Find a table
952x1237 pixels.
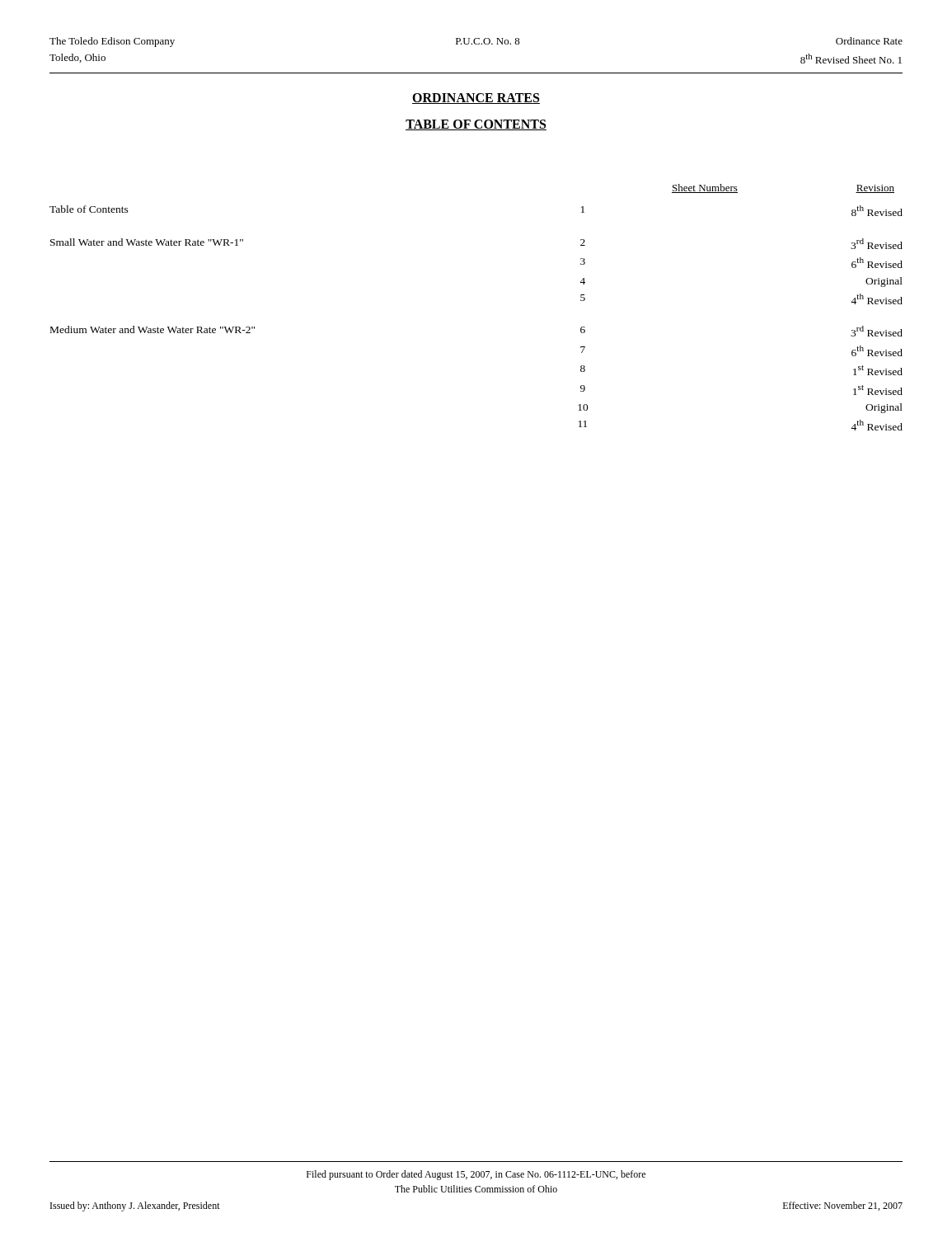(x=476, y=308)
